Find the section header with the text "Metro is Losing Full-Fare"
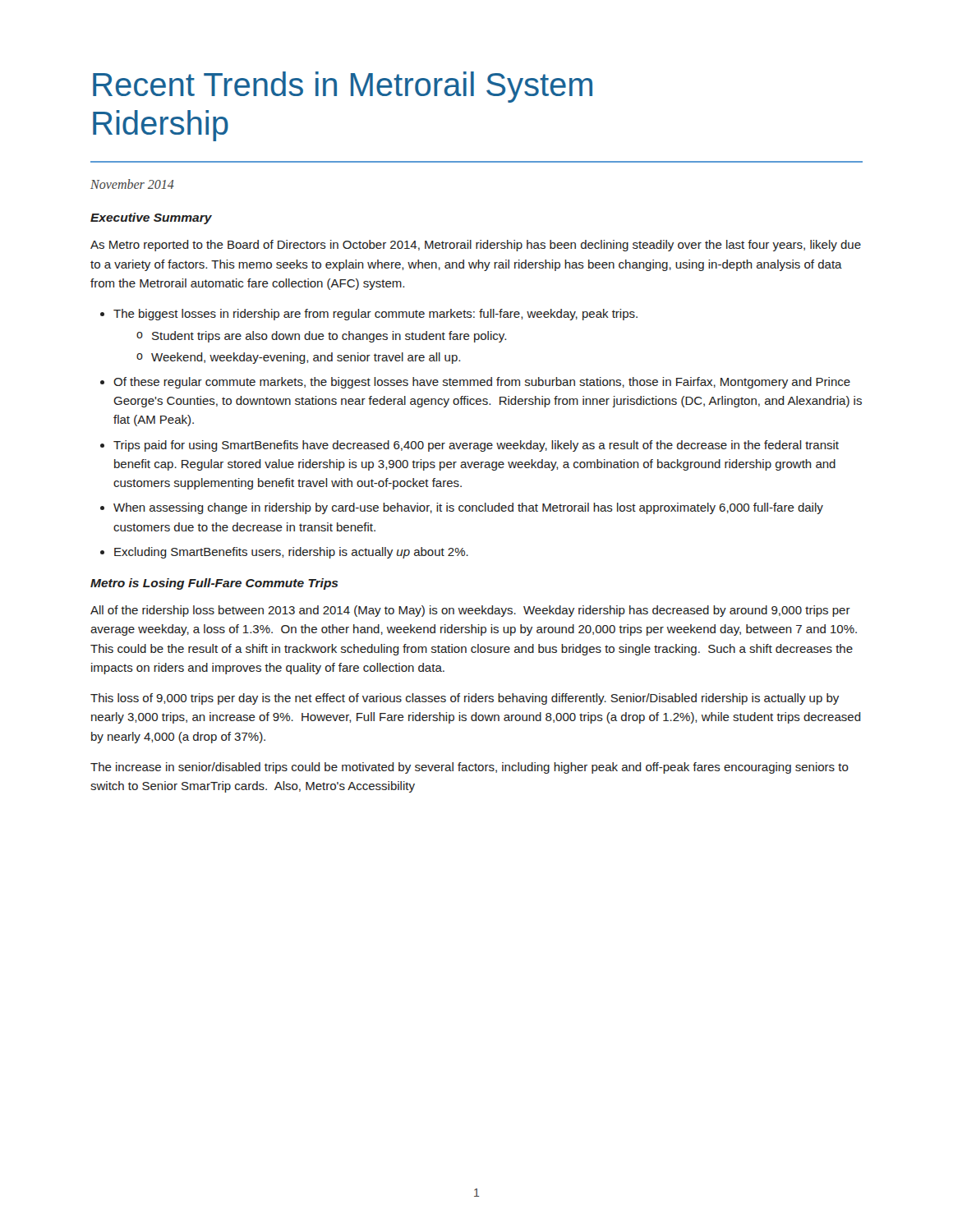Image resolution: width=953 pixels, height=1232 pixels. tap(214, 583)
